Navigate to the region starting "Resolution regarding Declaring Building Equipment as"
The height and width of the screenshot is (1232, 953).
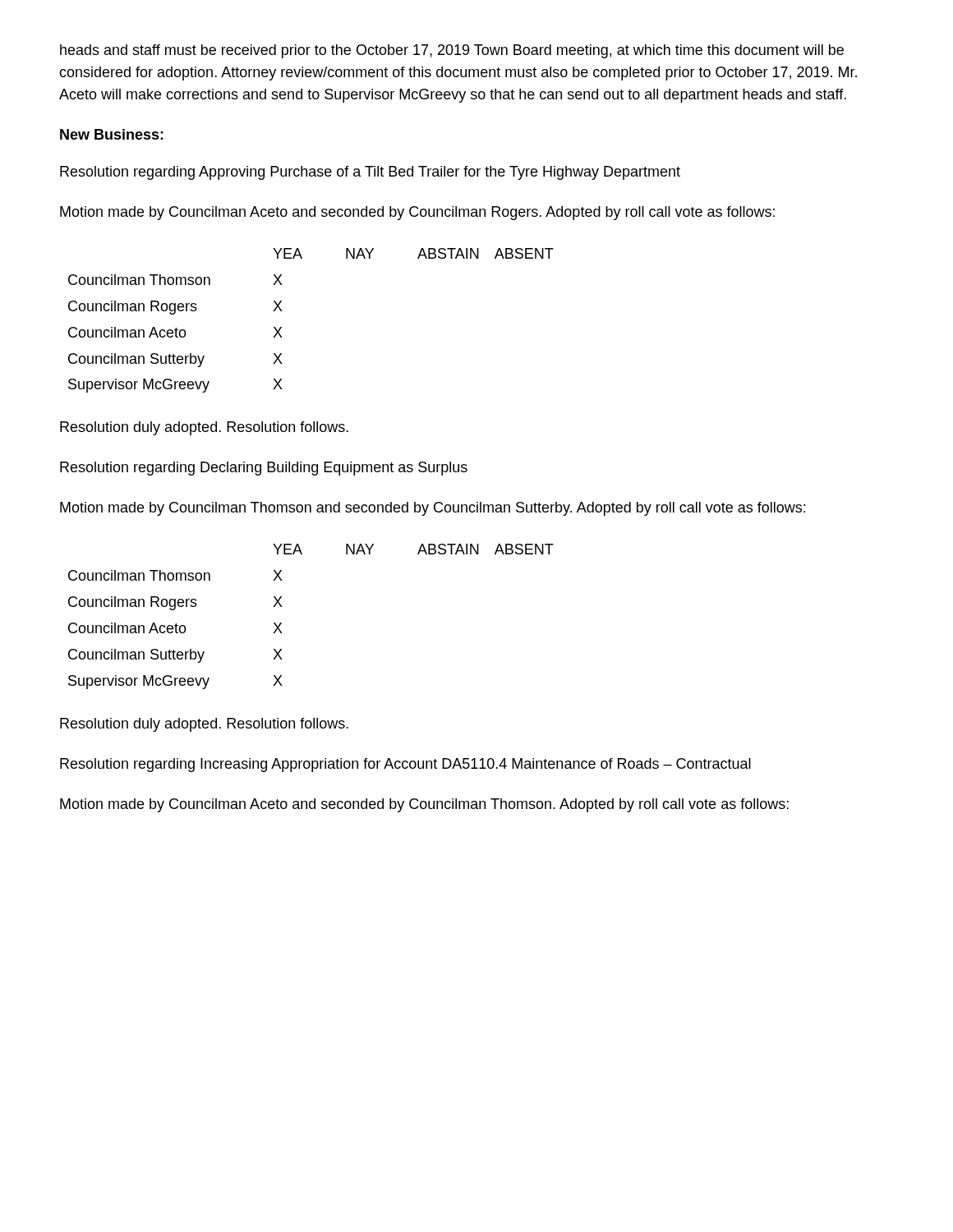(x=263, y=468)
